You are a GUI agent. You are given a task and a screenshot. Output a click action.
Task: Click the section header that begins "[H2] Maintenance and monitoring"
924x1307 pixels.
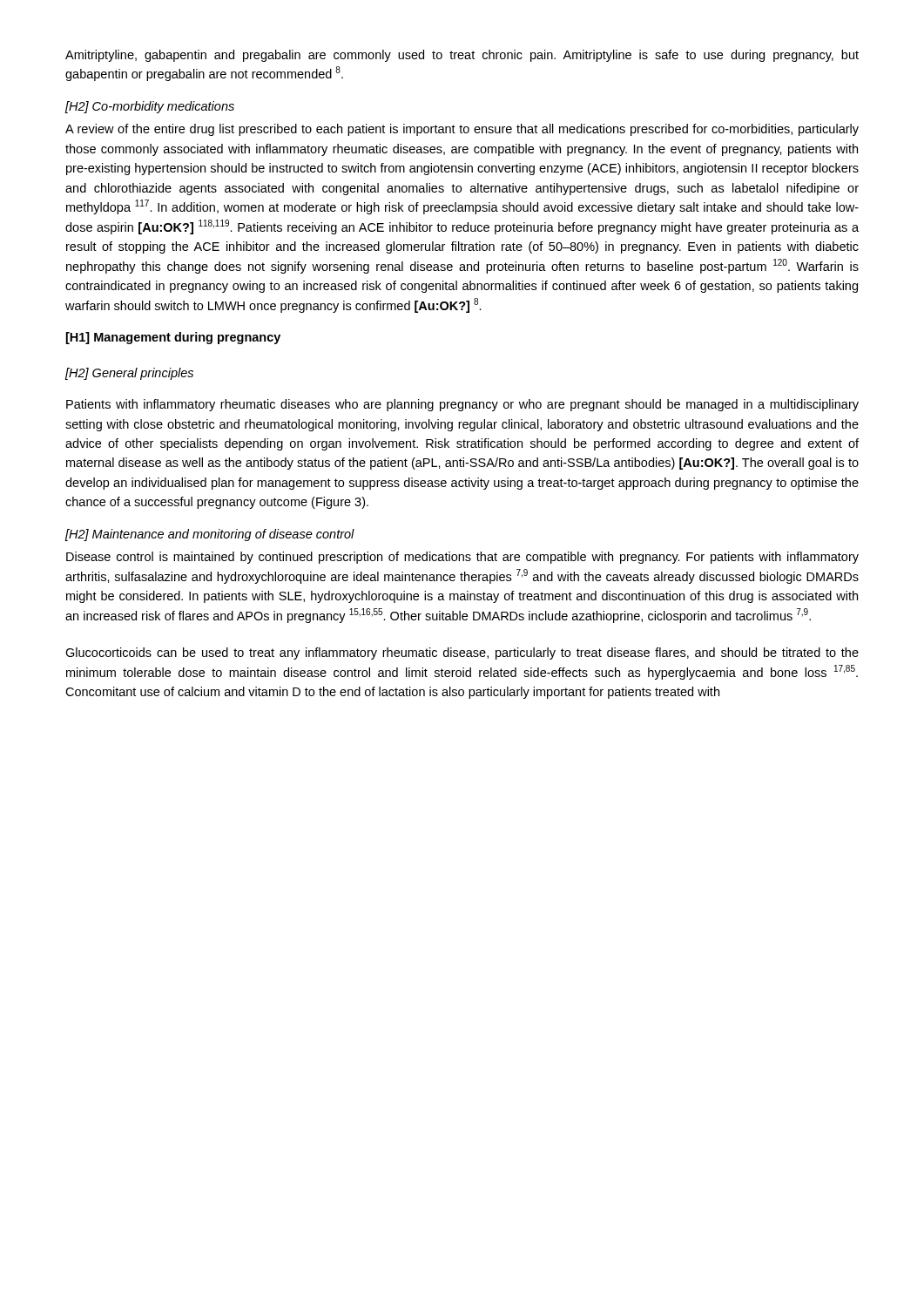(210, 535)
